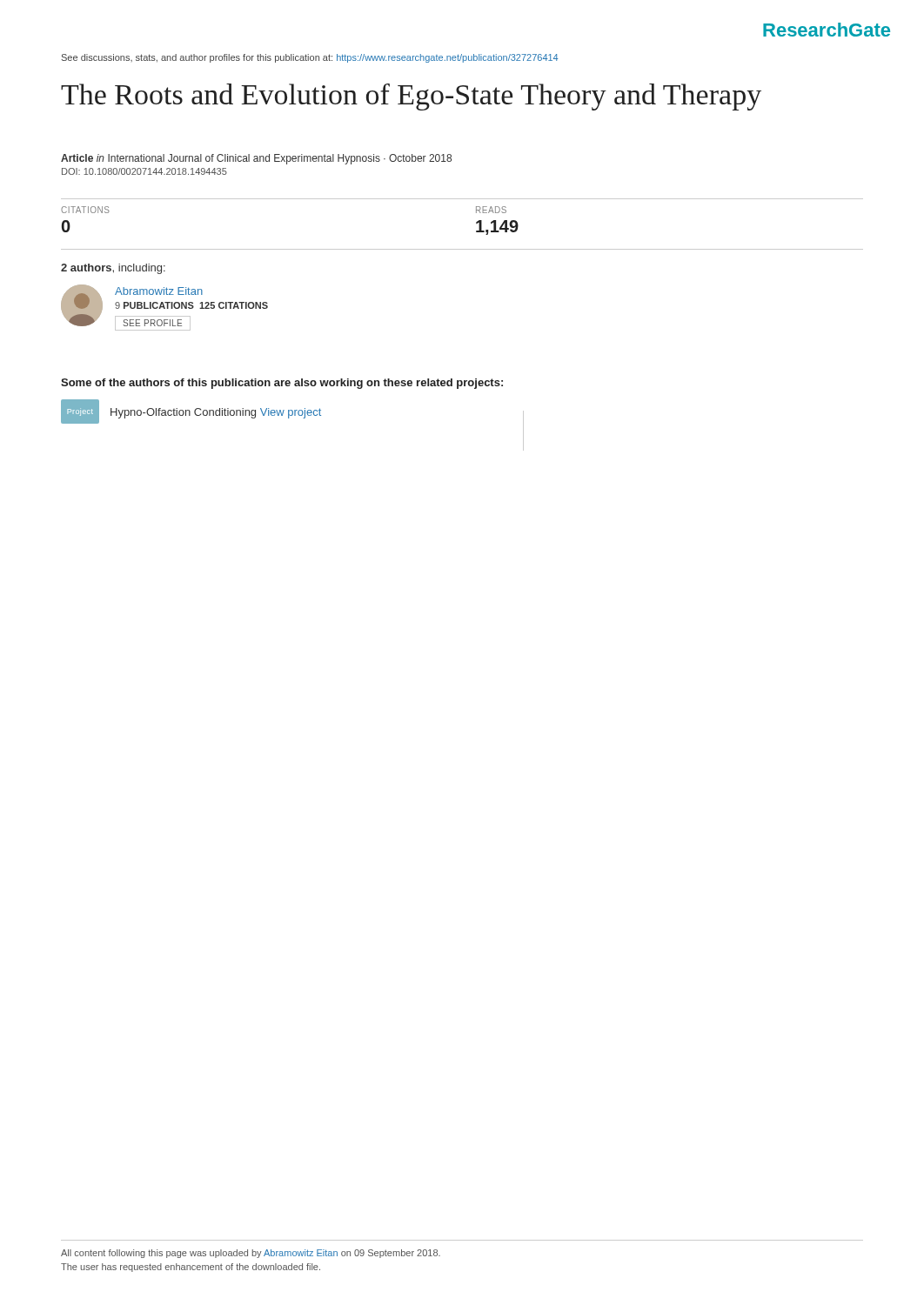Viewport: 924px width, 1305px height.
Task: Navigate to the block starting "Abramowitz Eitan"
Action: coord(159,291)
